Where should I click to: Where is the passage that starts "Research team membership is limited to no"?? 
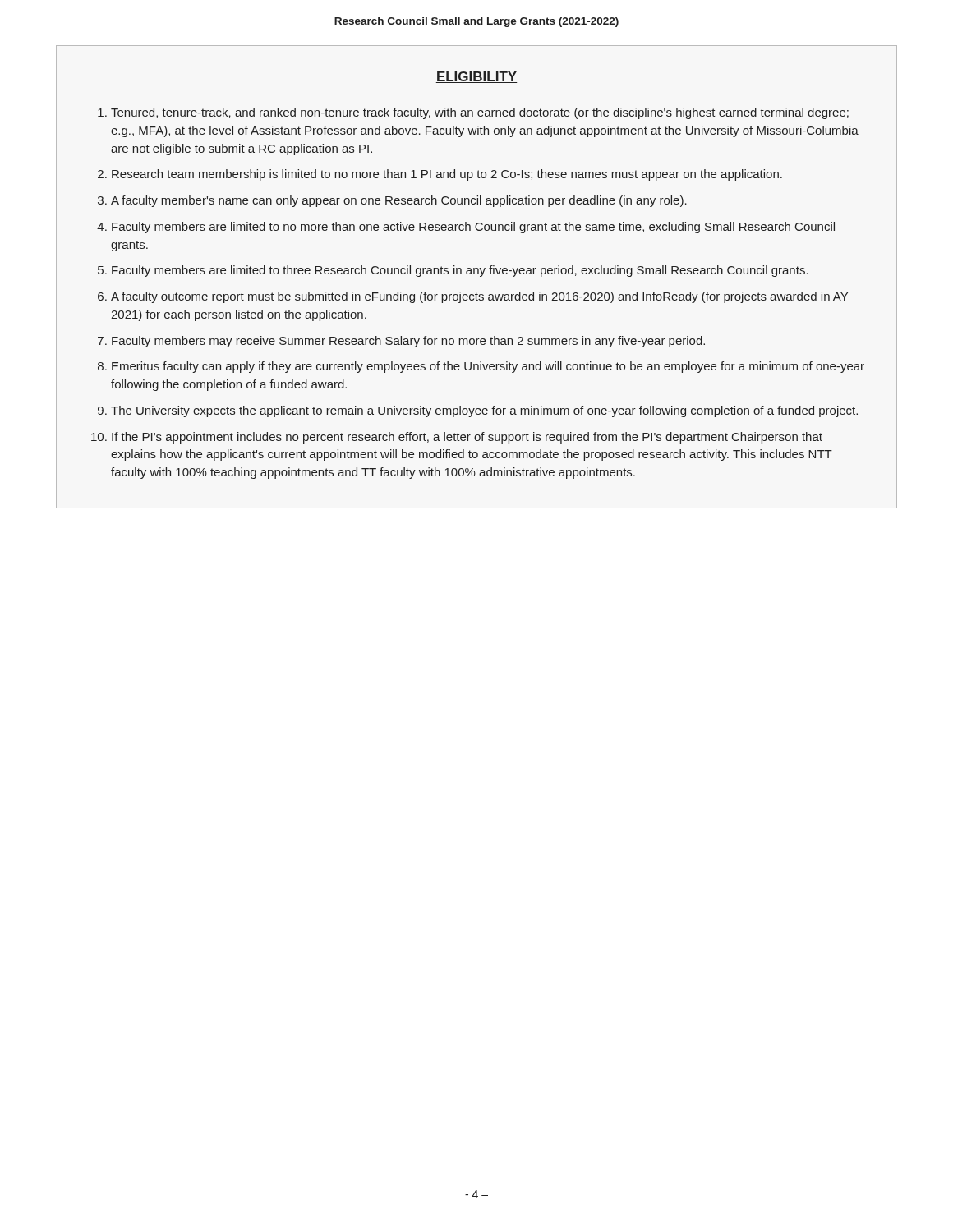click(x=447, y=174)
